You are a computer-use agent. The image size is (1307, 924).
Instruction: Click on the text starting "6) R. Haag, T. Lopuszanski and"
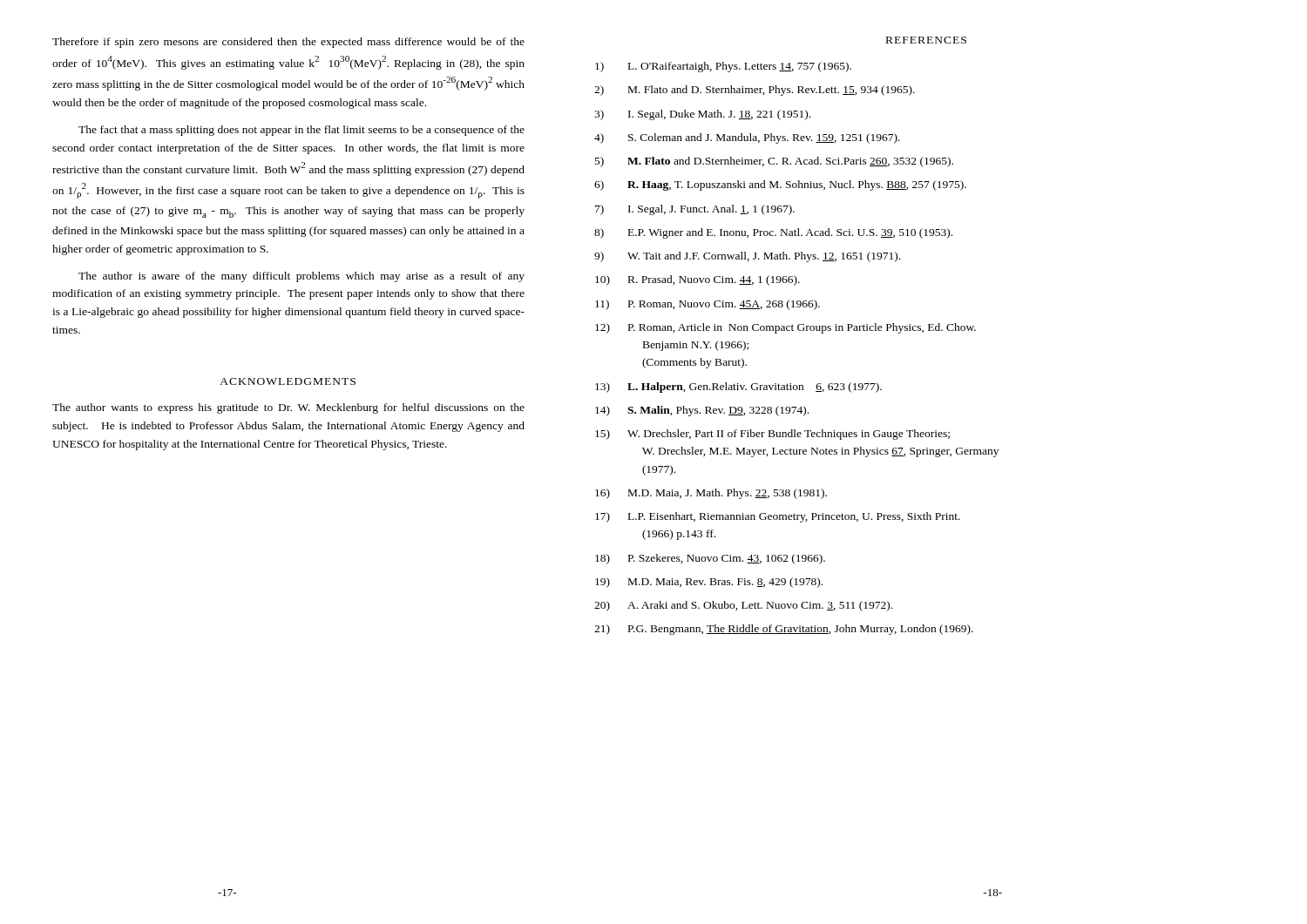pyautogui.click(x=927, y=185)
